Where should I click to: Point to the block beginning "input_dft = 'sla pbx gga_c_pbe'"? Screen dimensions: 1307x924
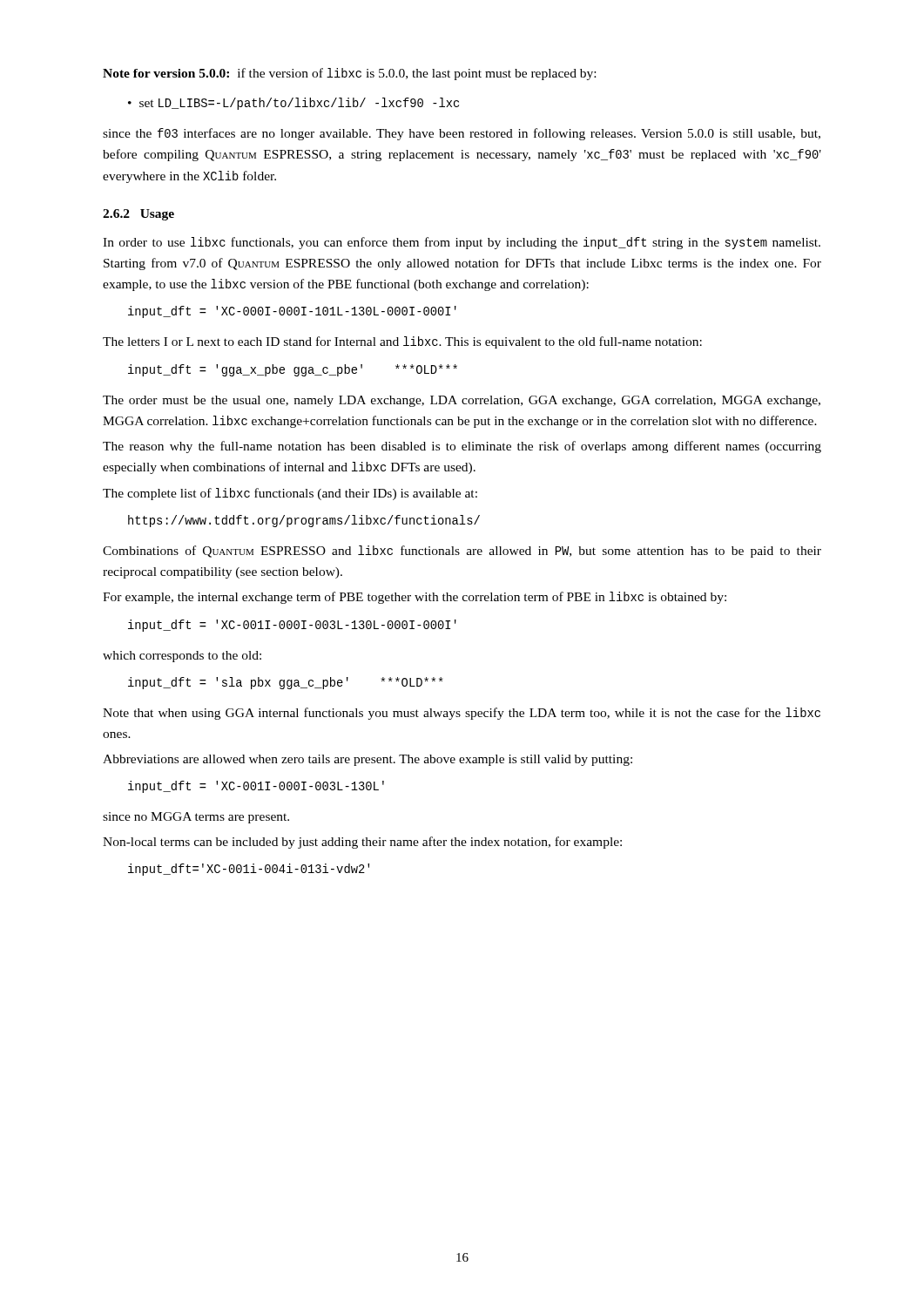pyautogui.click(x=286, y=683)
